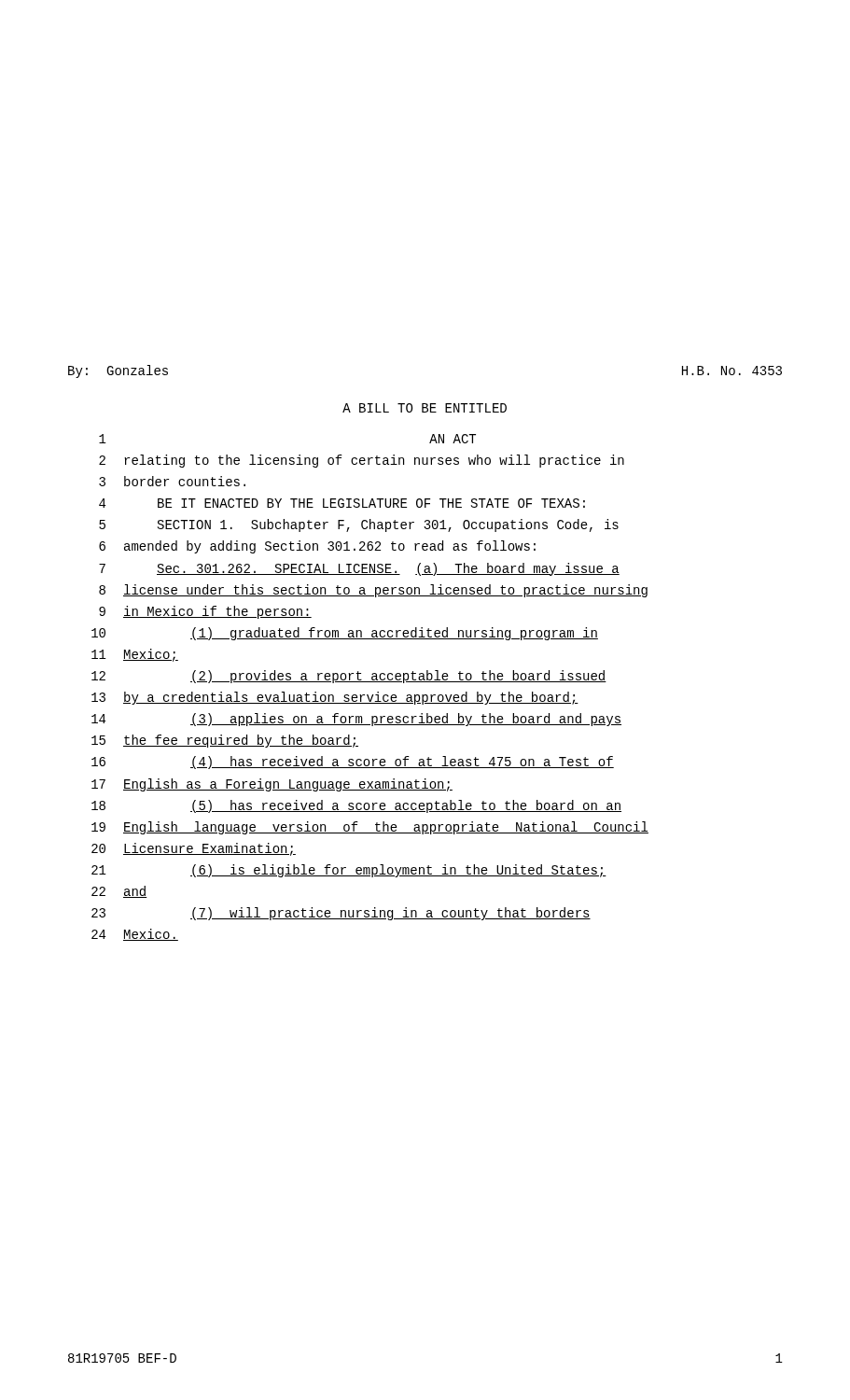Locate the block of text that opens with "8 license under this section to"
Screen dimensions: 1400x850
point(425,591)
